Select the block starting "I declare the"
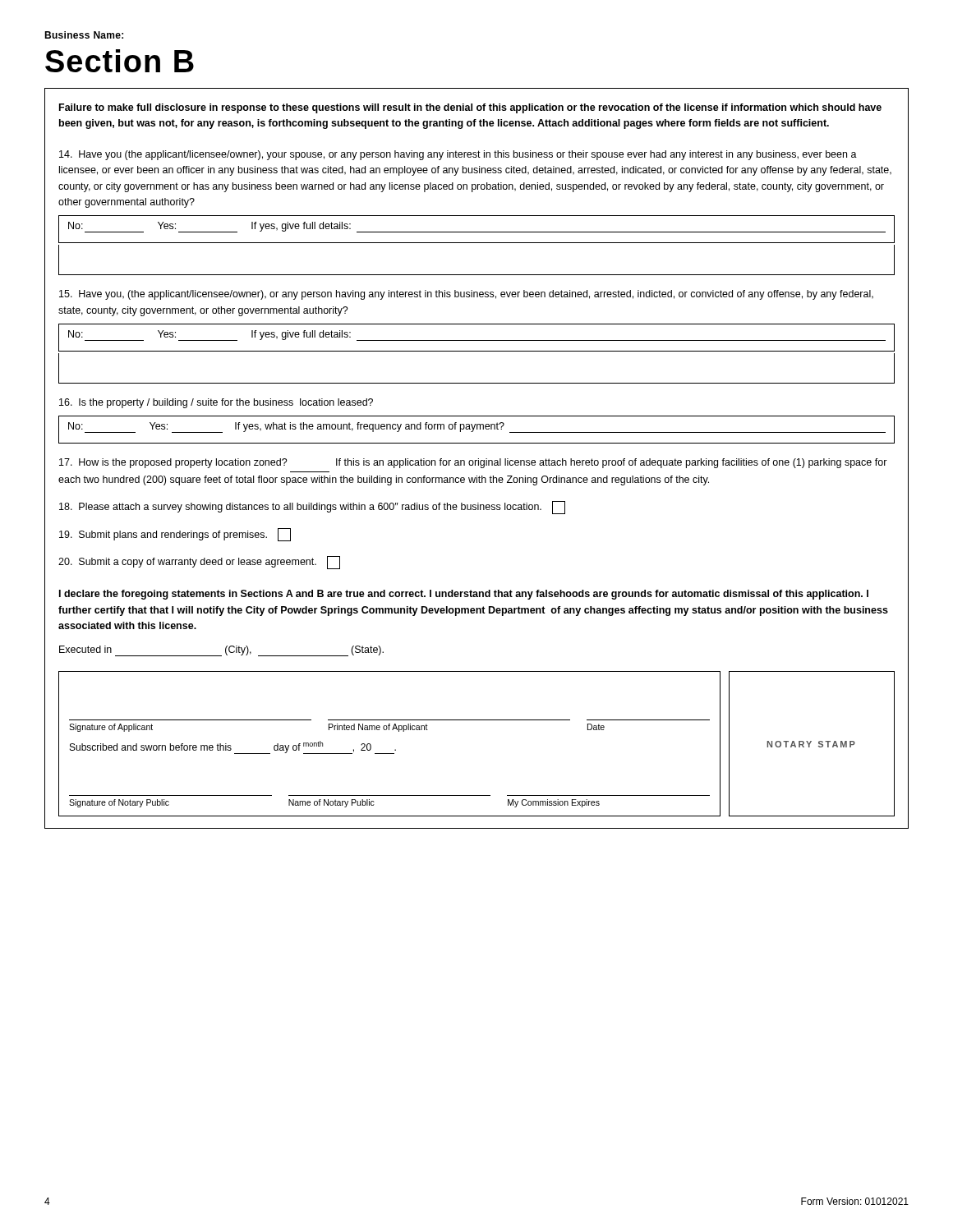953x1232 pixels. [473, 610]
